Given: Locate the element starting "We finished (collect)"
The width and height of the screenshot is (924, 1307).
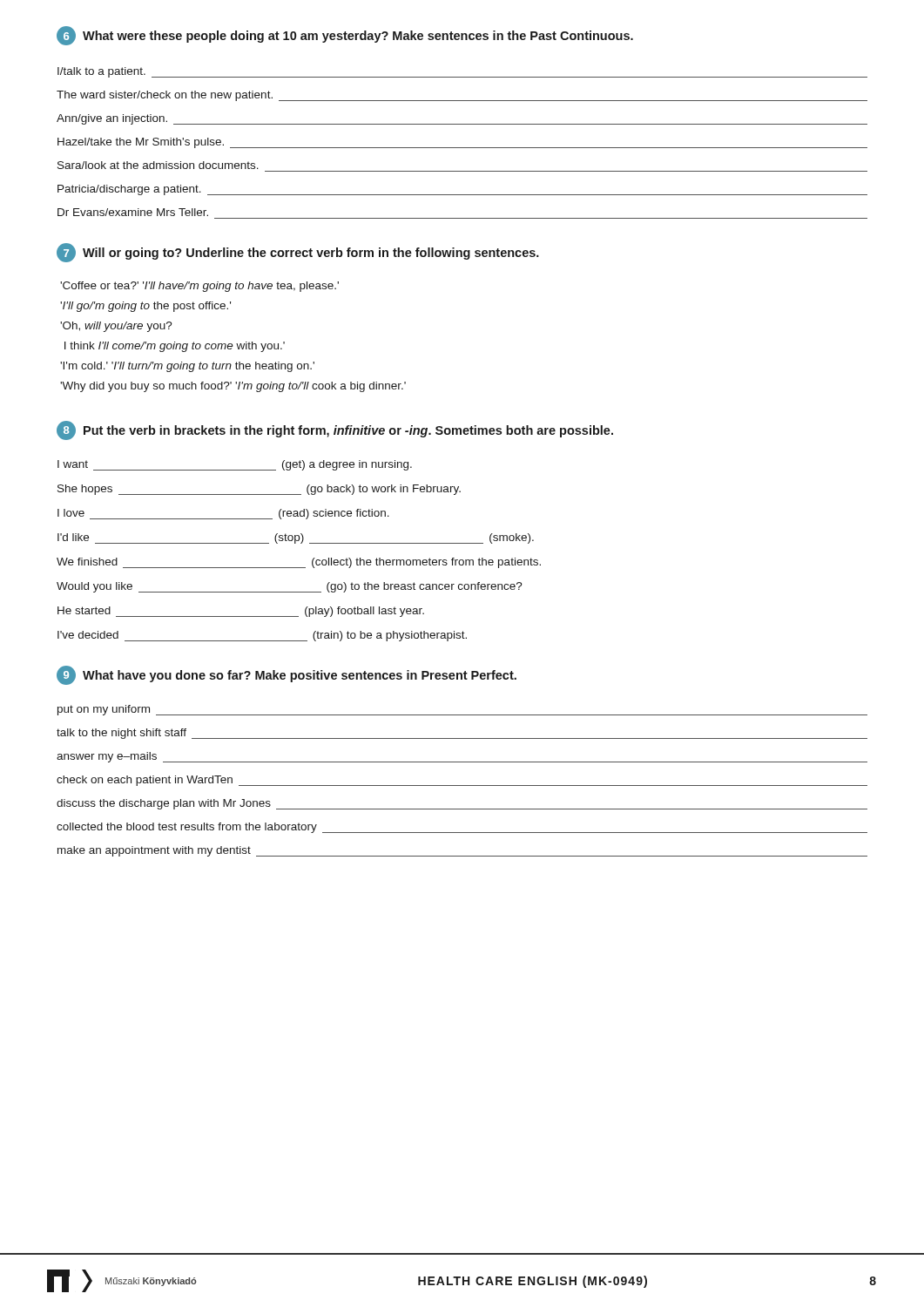Looking at the screenshot, I should (x=299, y=560).
